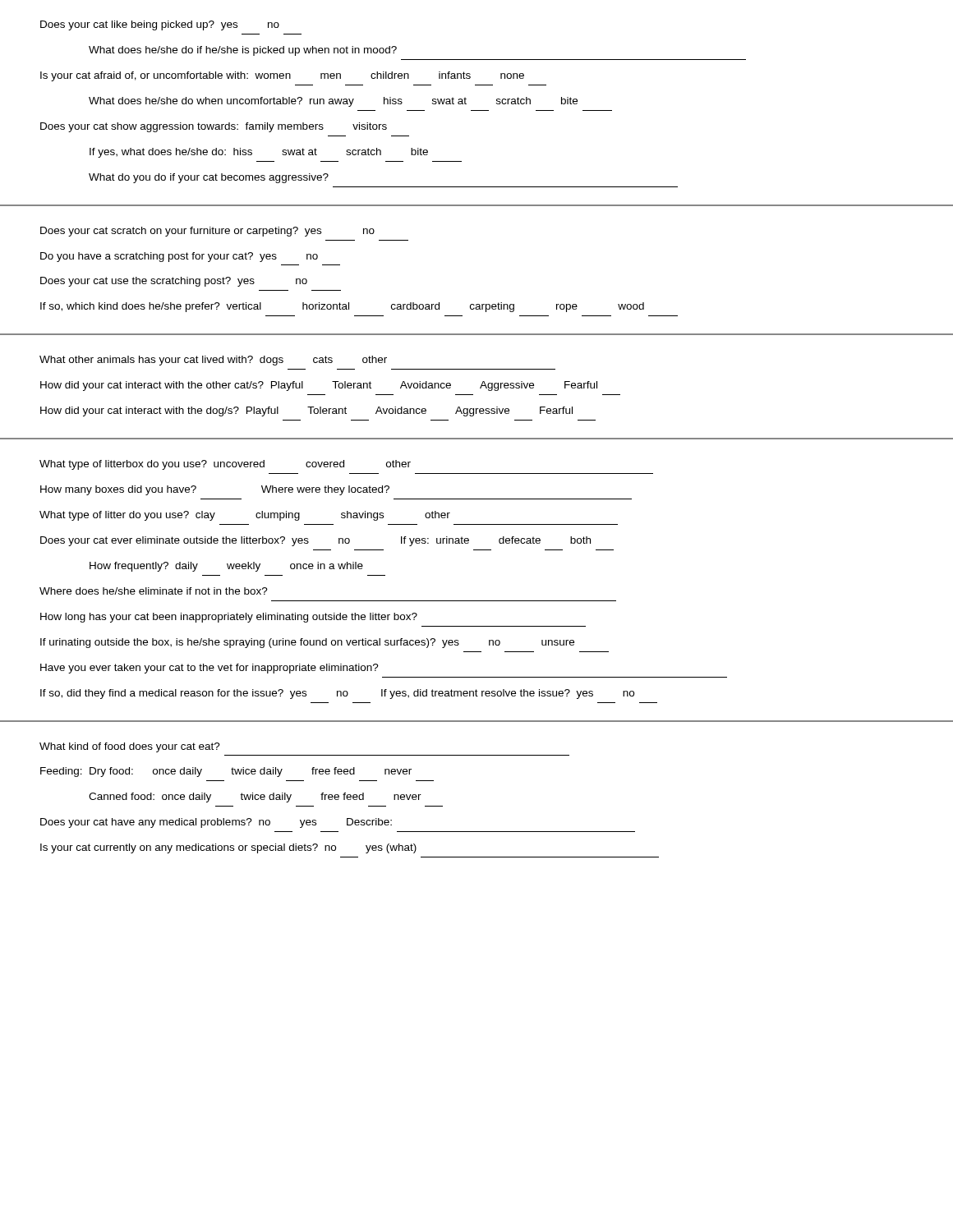The height and width of the screenshot is (1232, 953).
Task: Locate the block starting "Does your cat use the scratching"
Action: coord(190,281)
